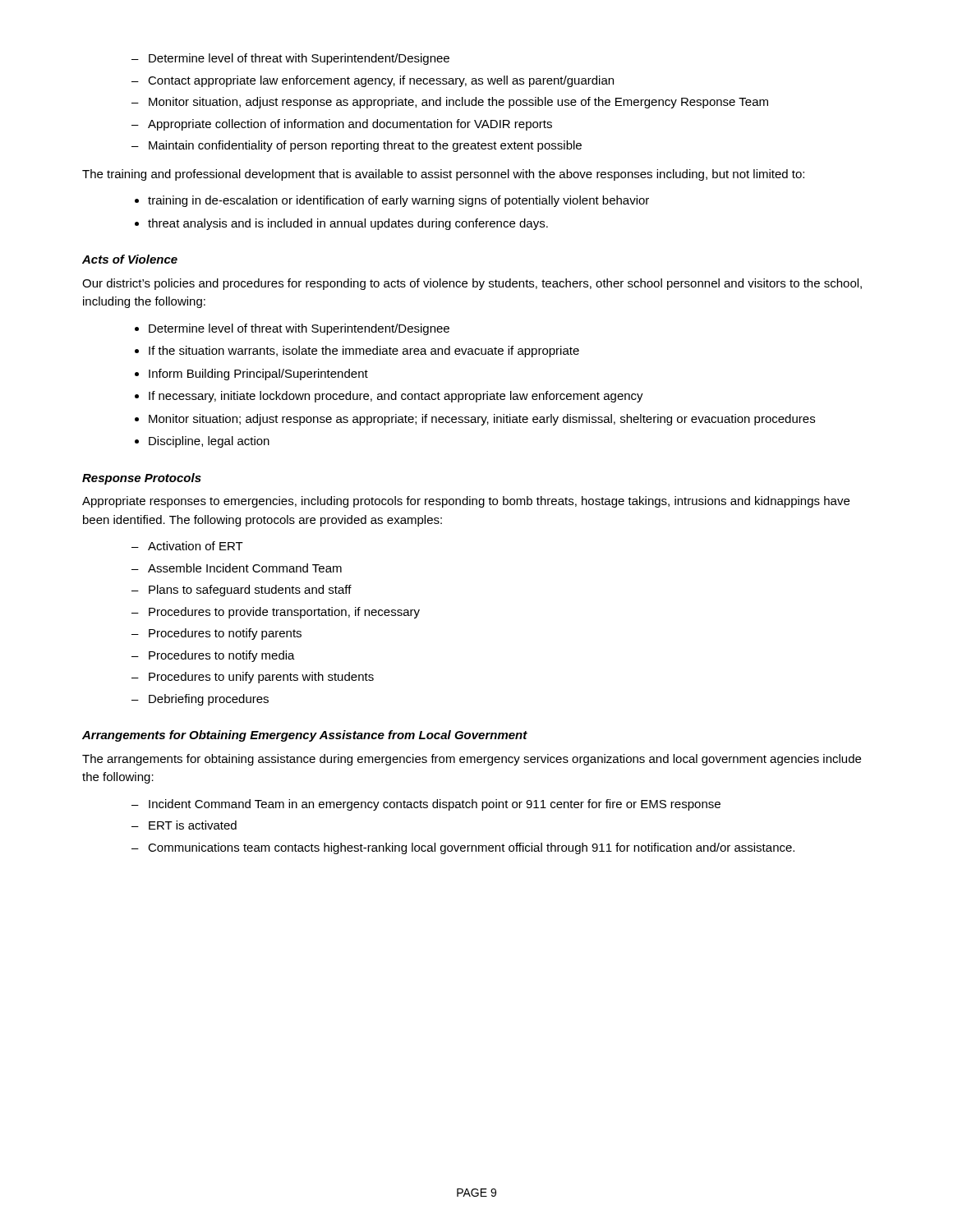Where does it say "Acts of Violence"?
953x1232 pixels.
pyautogui.click(x=130, y=259)
